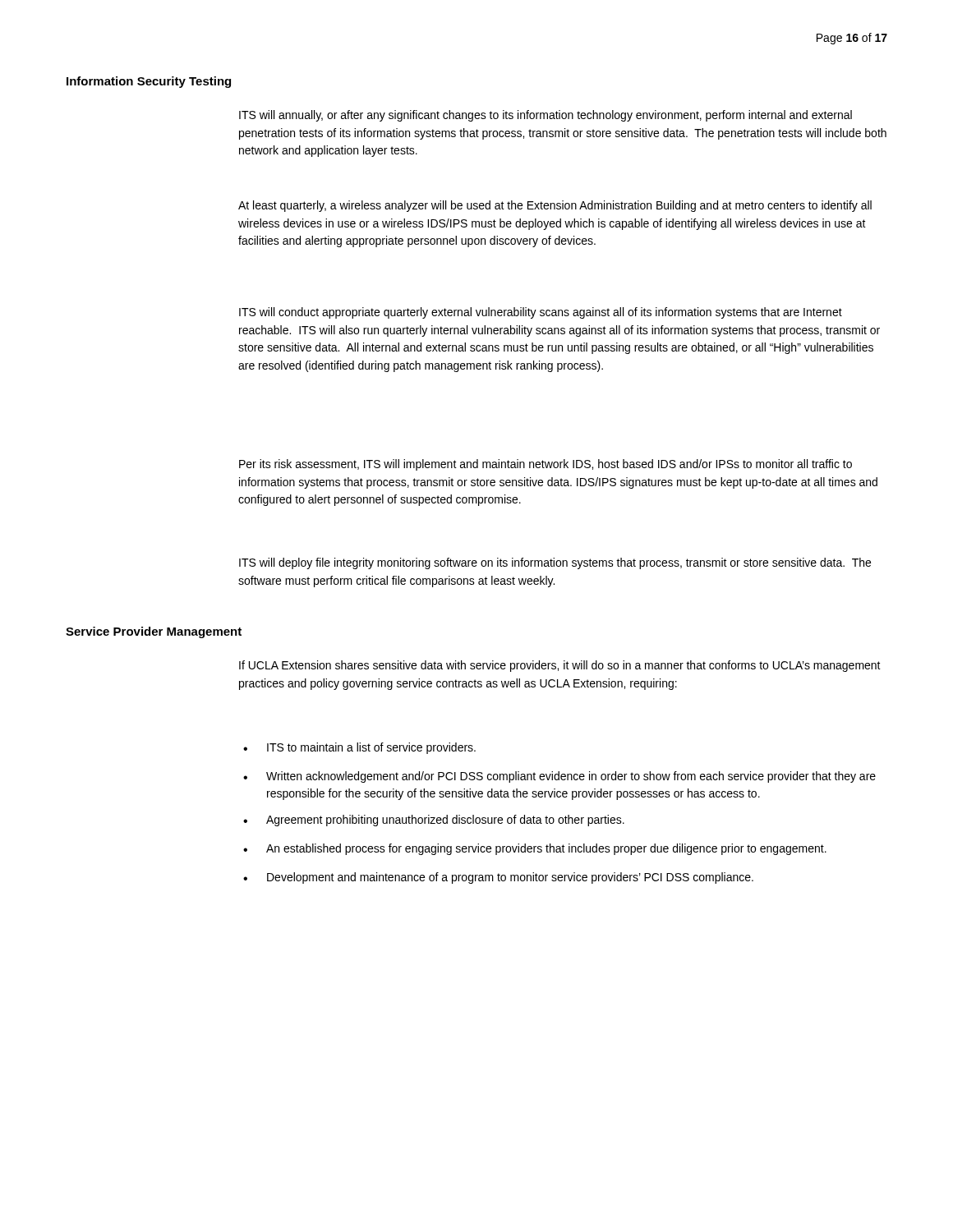Screen dimensions: 1232x953
Task: Navigate to the text block starting "If UCLA Extension"
Action: [559, 674]
